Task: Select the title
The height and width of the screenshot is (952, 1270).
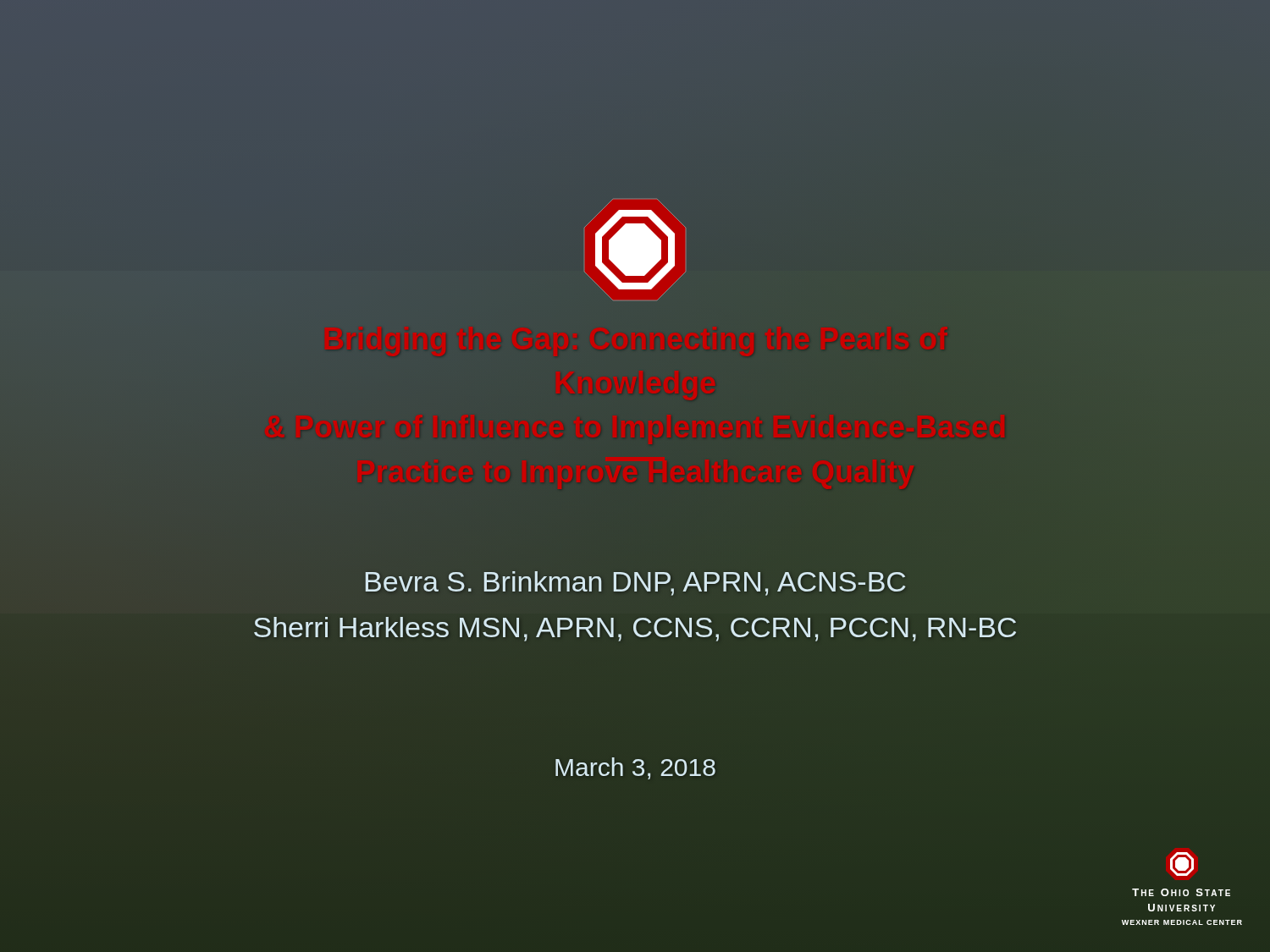Action: point(635,406)
